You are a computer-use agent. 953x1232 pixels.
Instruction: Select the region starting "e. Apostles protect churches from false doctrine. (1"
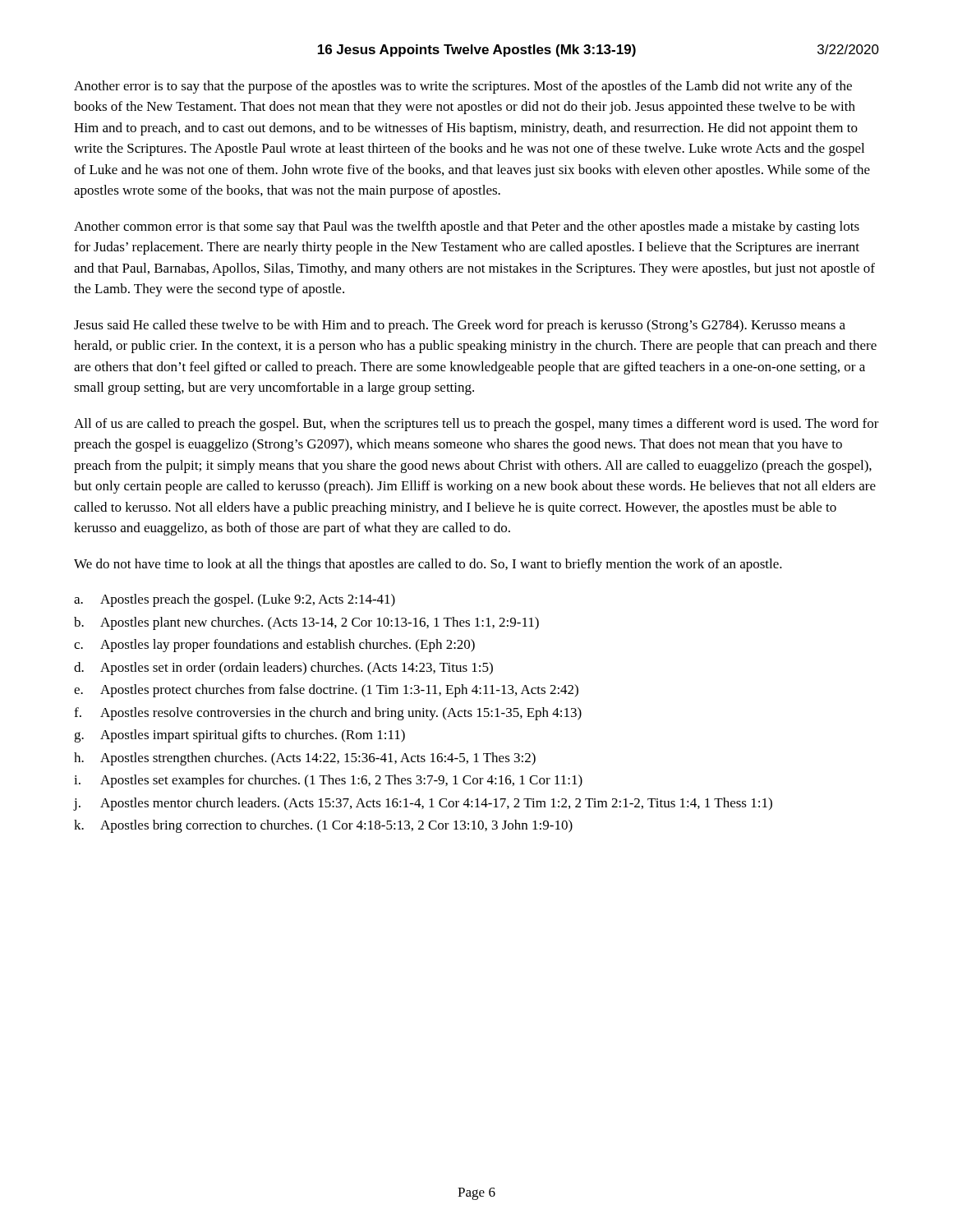click(x=476, y=690)
